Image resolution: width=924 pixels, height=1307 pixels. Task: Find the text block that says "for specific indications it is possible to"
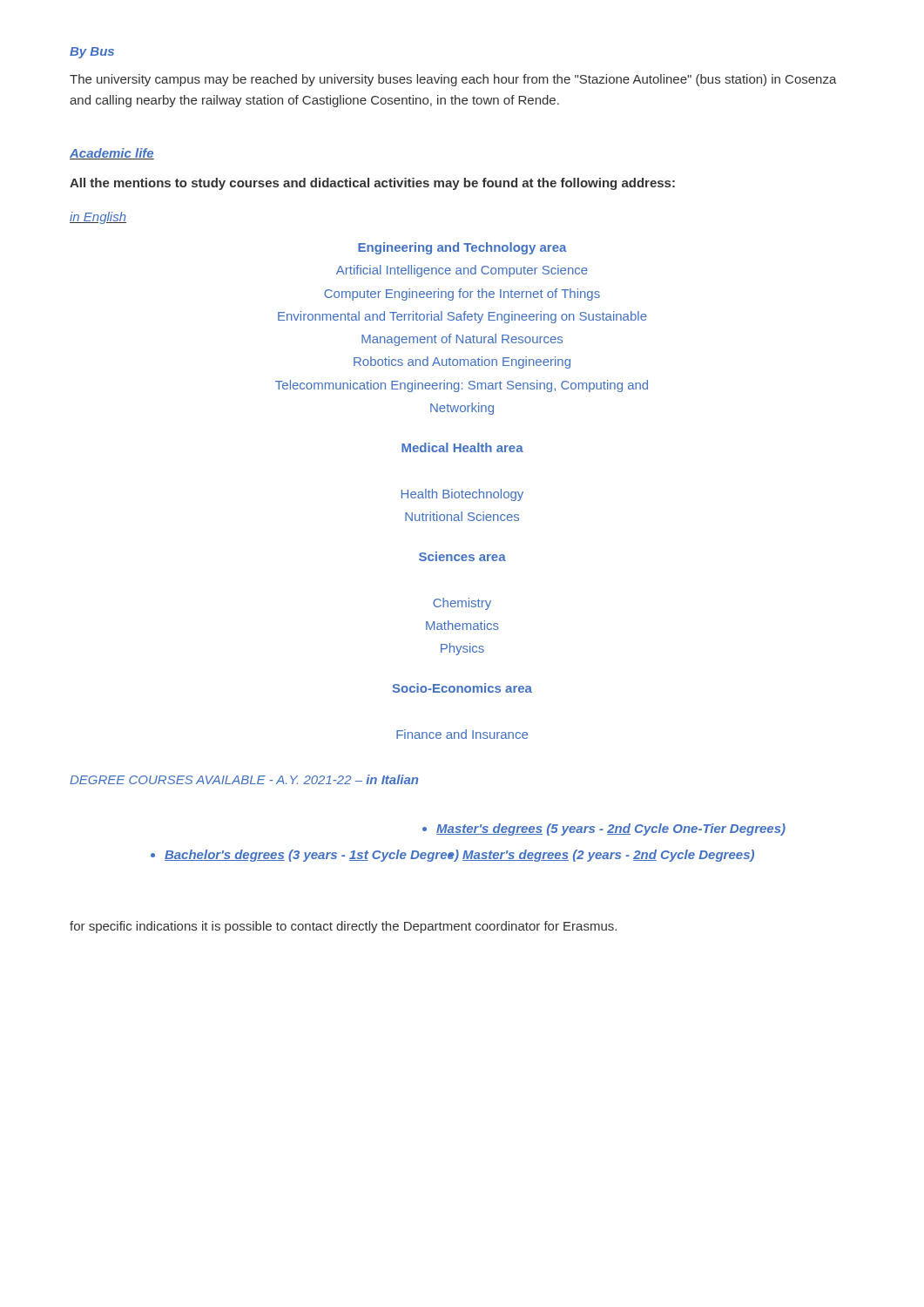[x=344, y=926]
